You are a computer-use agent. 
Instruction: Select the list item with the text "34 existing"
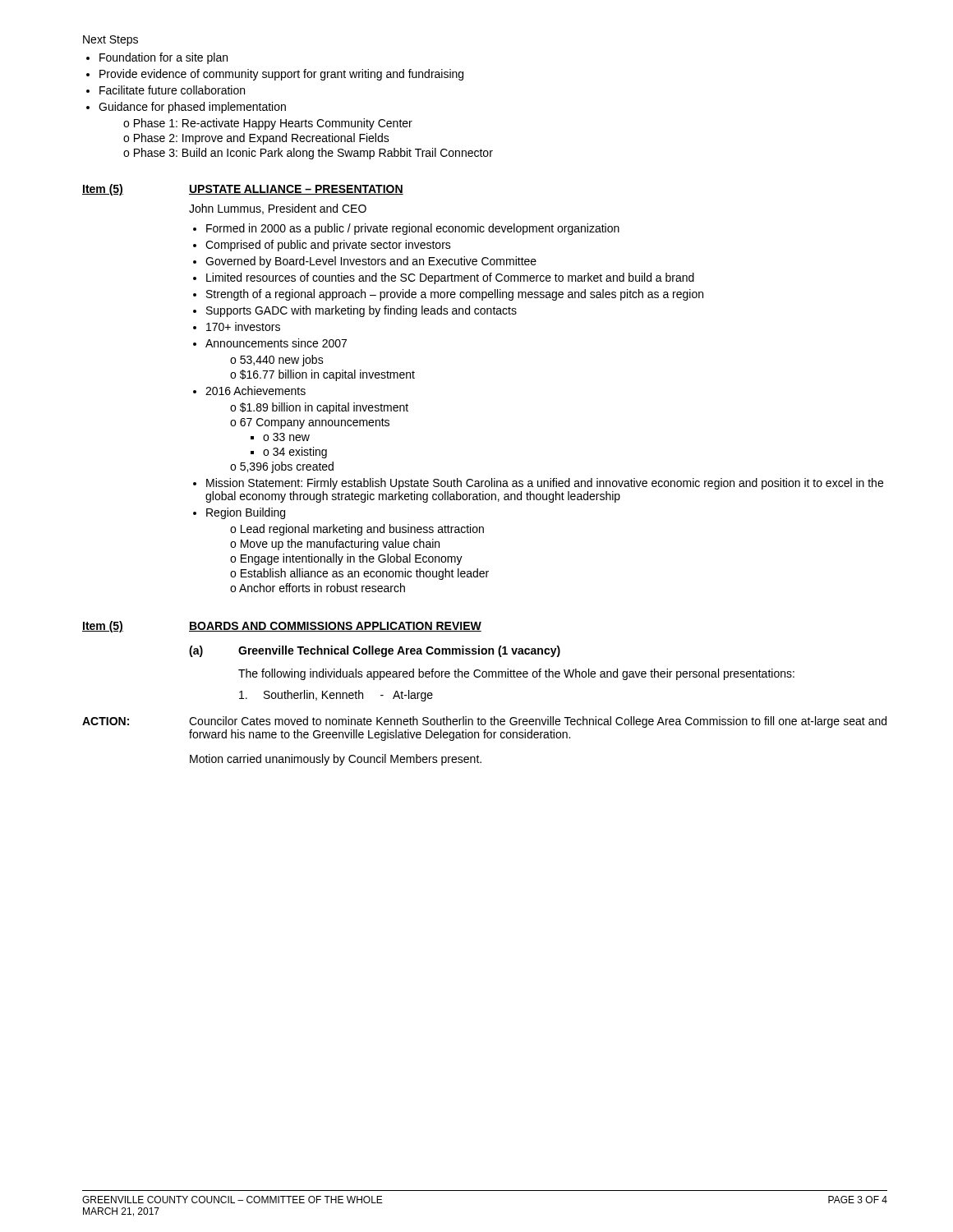coord(295,453)
